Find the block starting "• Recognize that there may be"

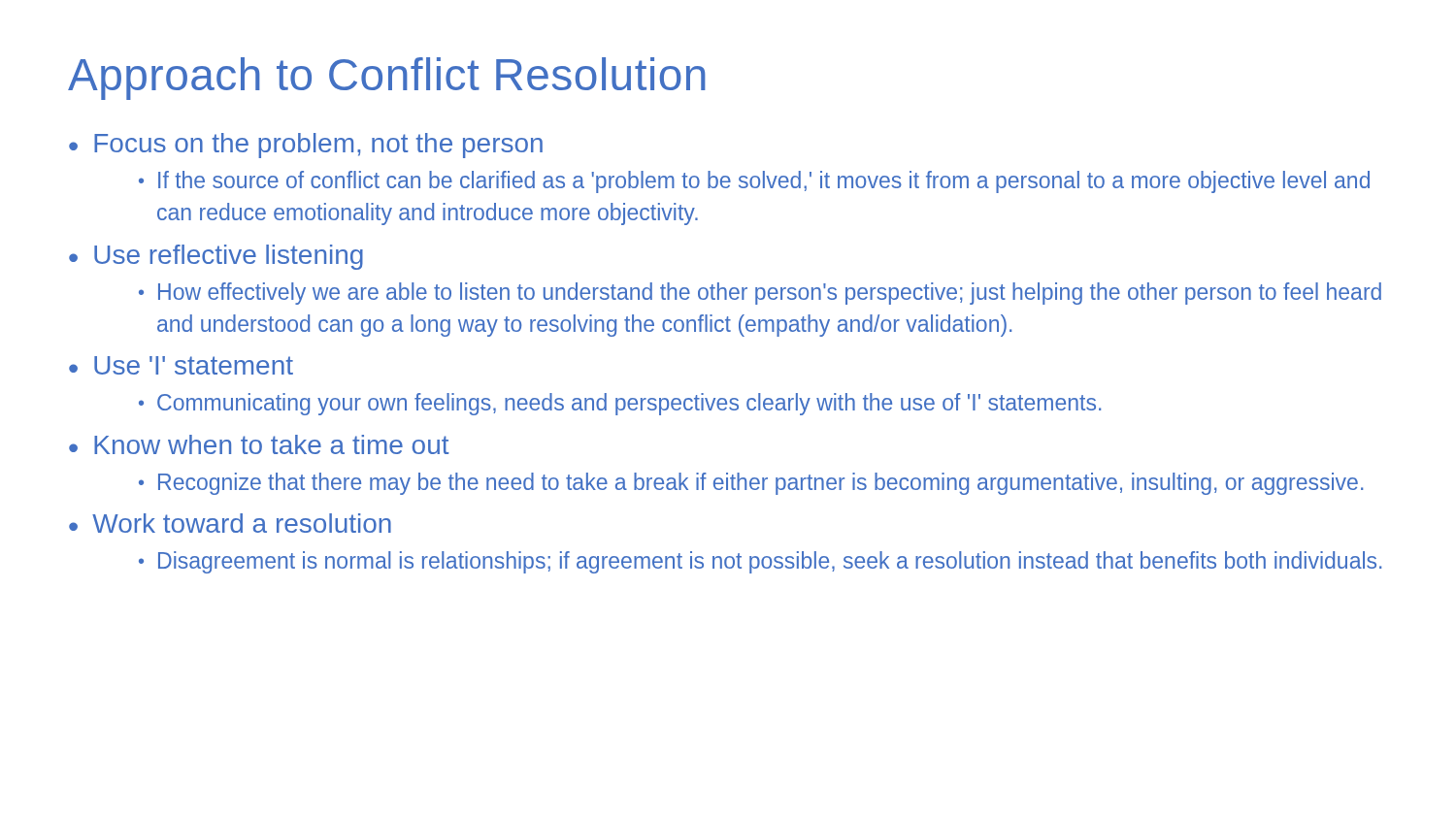(763, 483)
